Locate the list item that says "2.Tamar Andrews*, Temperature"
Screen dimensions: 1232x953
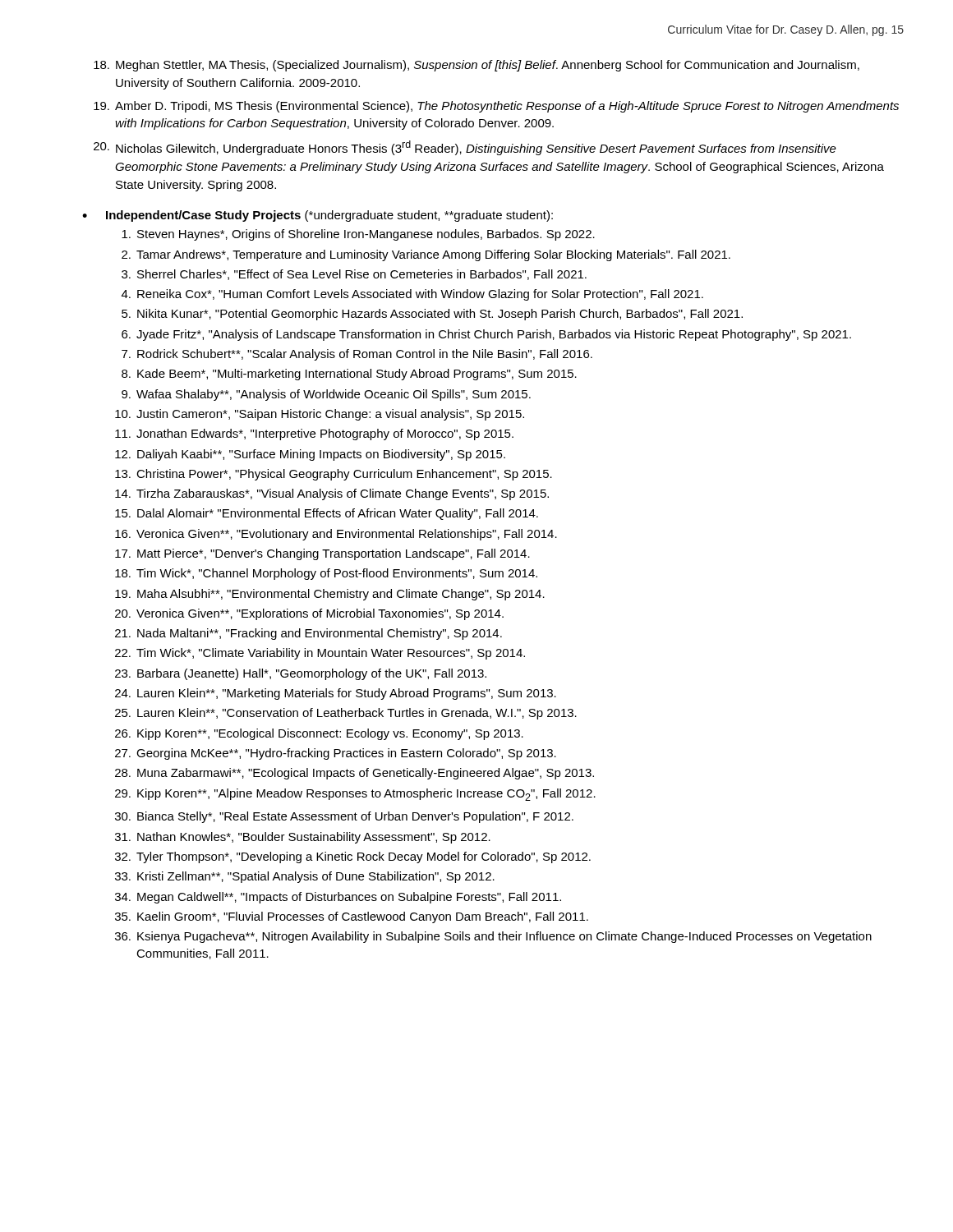coord(418,254)
